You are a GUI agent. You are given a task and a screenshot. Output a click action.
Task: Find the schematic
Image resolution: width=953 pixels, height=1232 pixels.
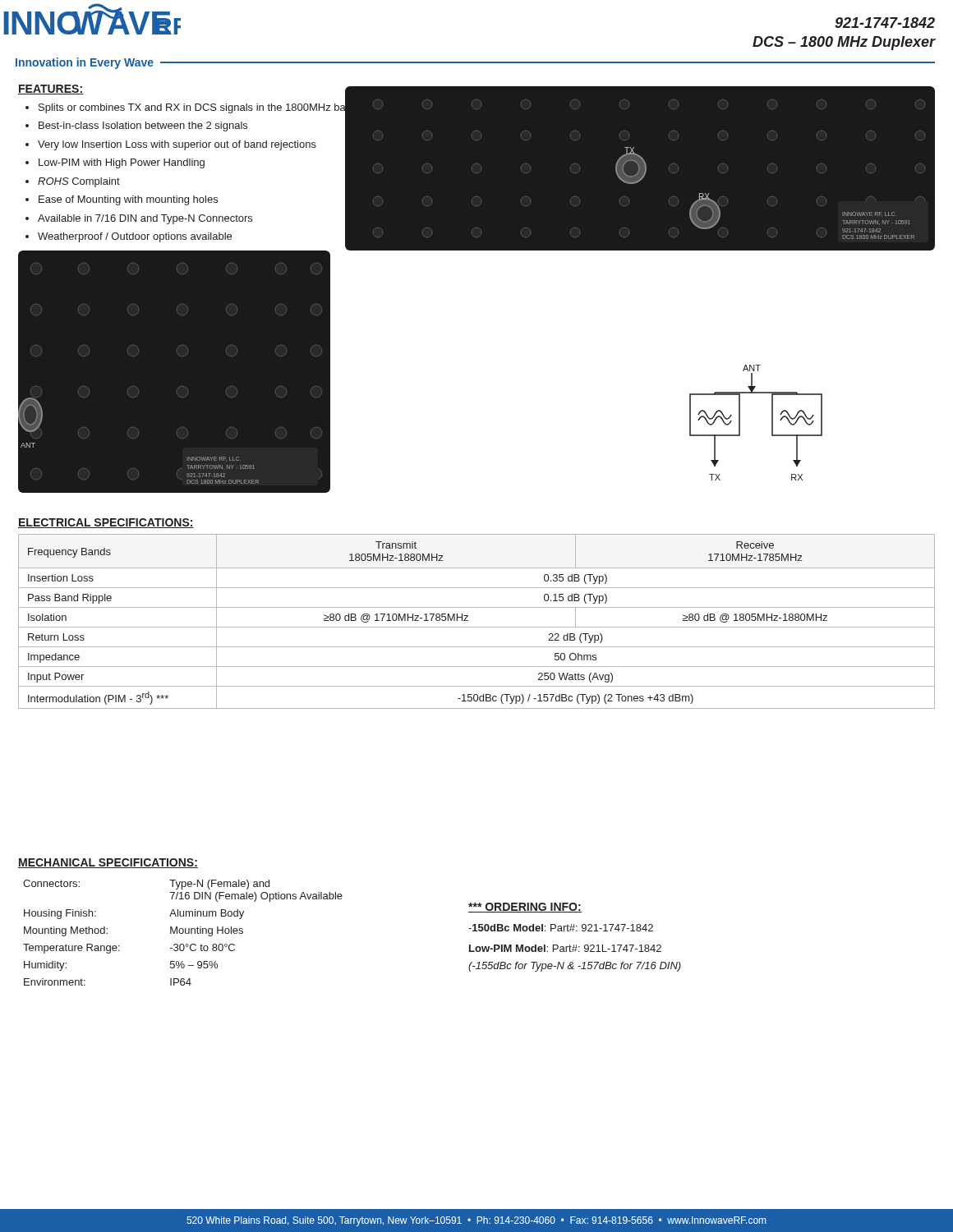756,429
